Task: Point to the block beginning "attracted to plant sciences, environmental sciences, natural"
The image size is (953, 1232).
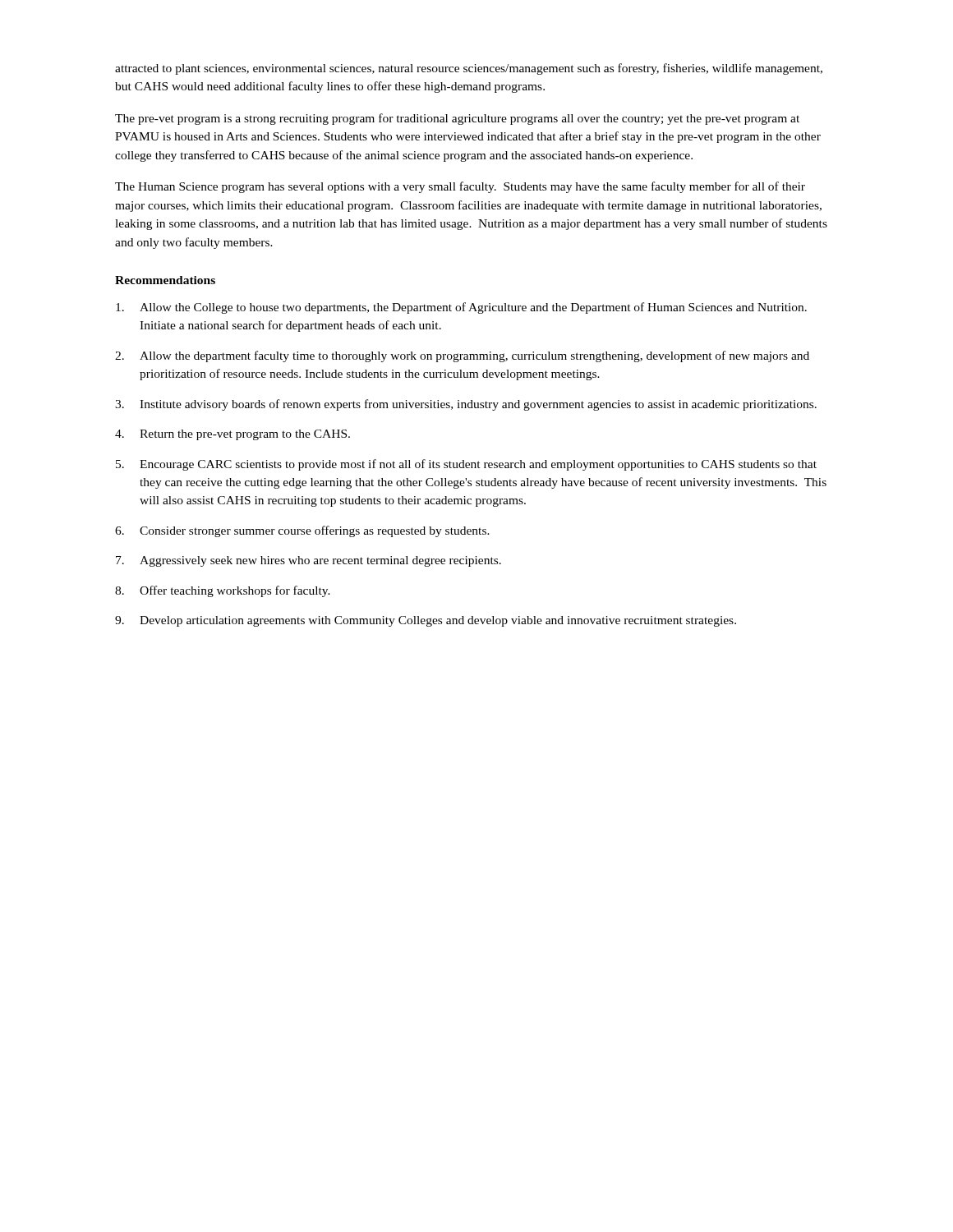Action: (x=469, y=77)
